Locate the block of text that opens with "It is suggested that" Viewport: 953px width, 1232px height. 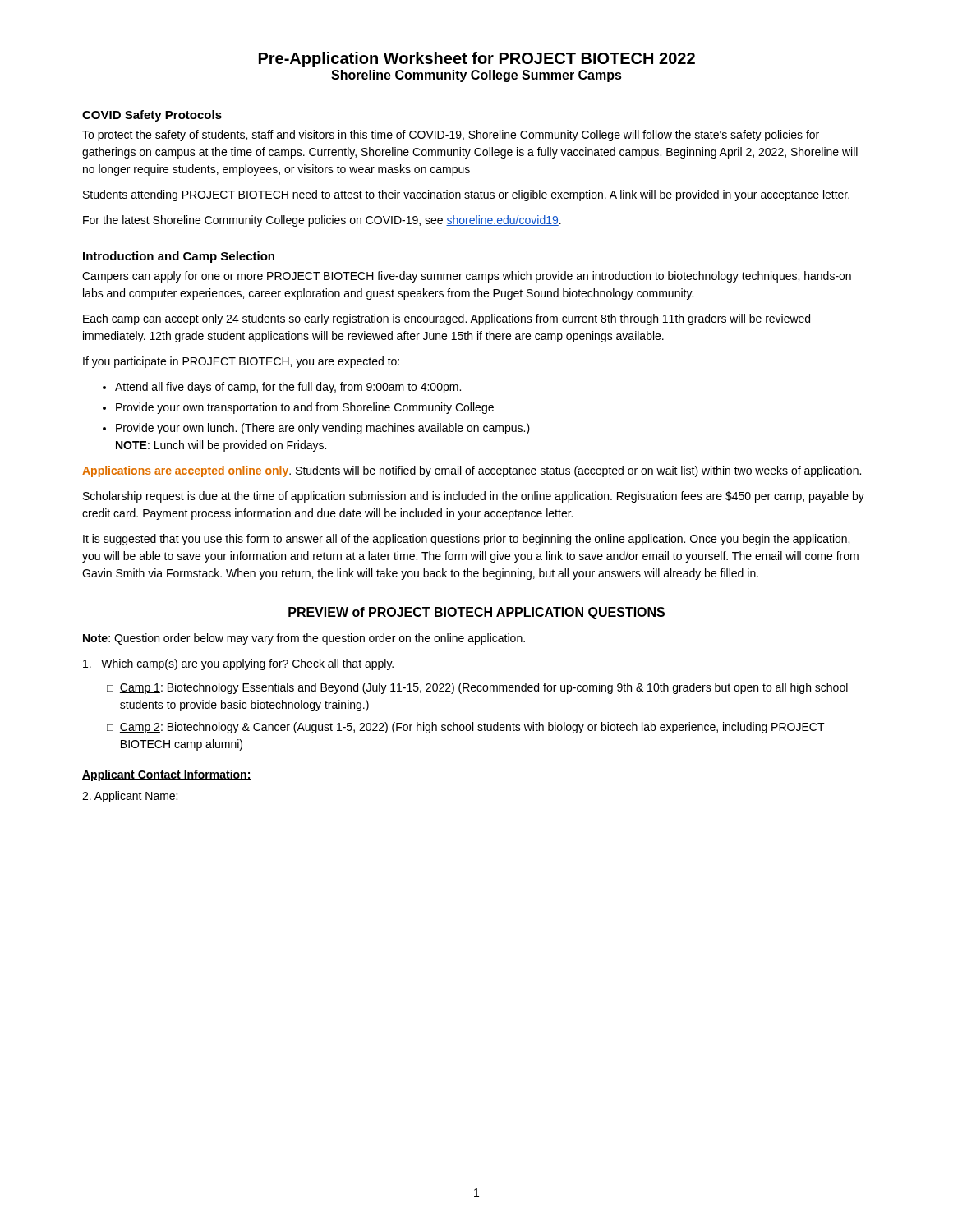[471, 556]
